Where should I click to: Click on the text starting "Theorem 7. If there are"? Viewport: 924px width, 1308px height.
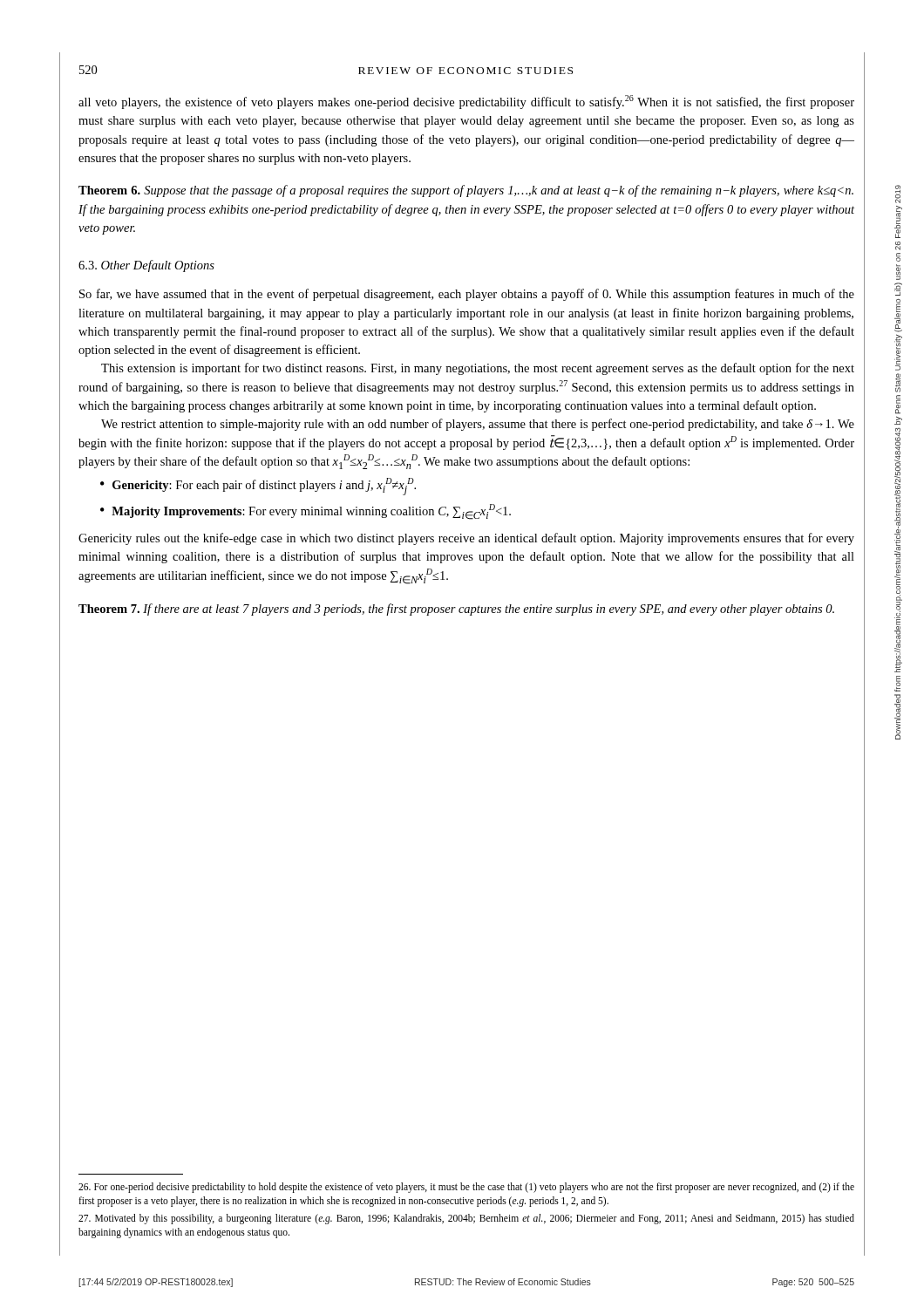coord(466,609)
